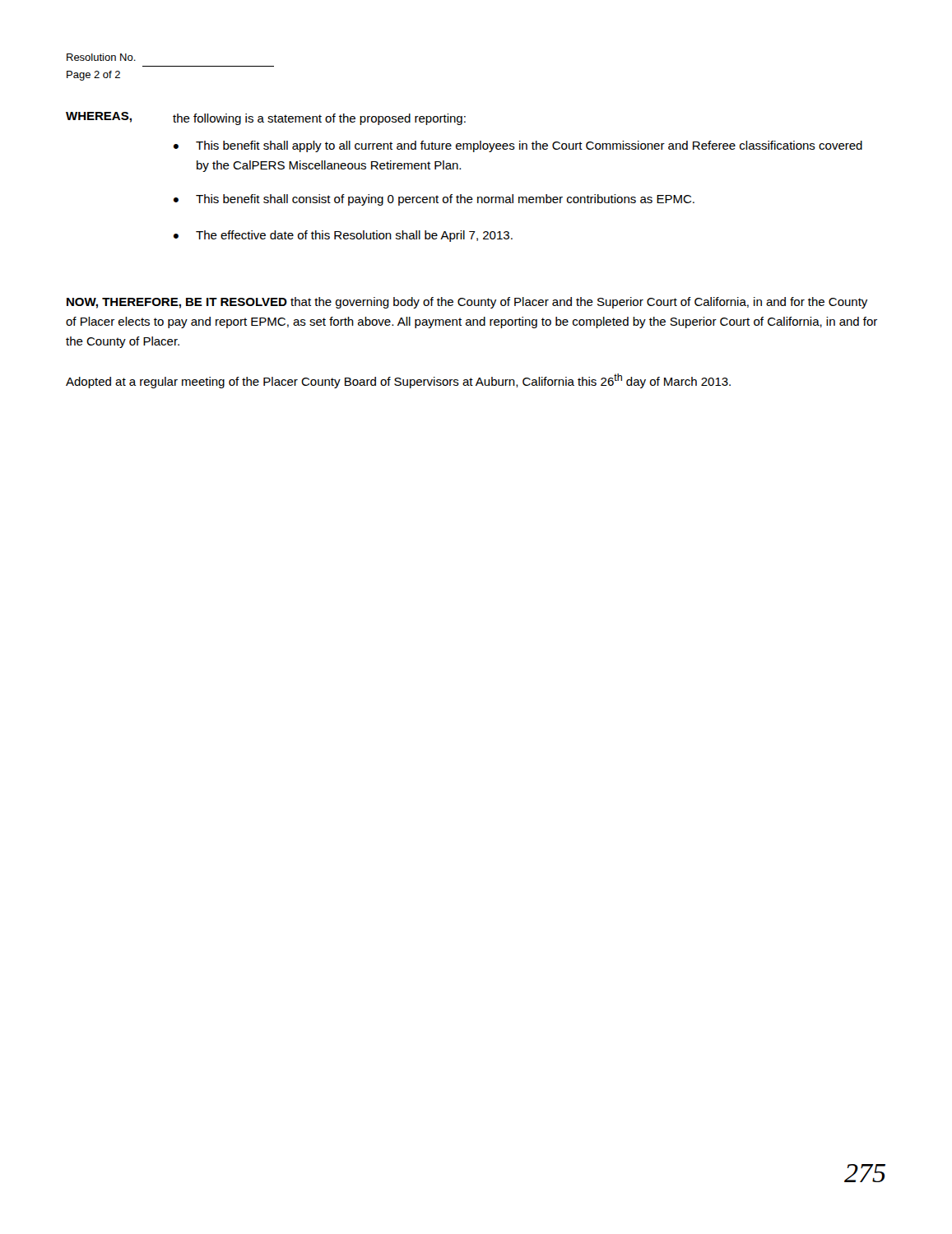Click on the element starting "Adopted at a regular"

point(399,380)
